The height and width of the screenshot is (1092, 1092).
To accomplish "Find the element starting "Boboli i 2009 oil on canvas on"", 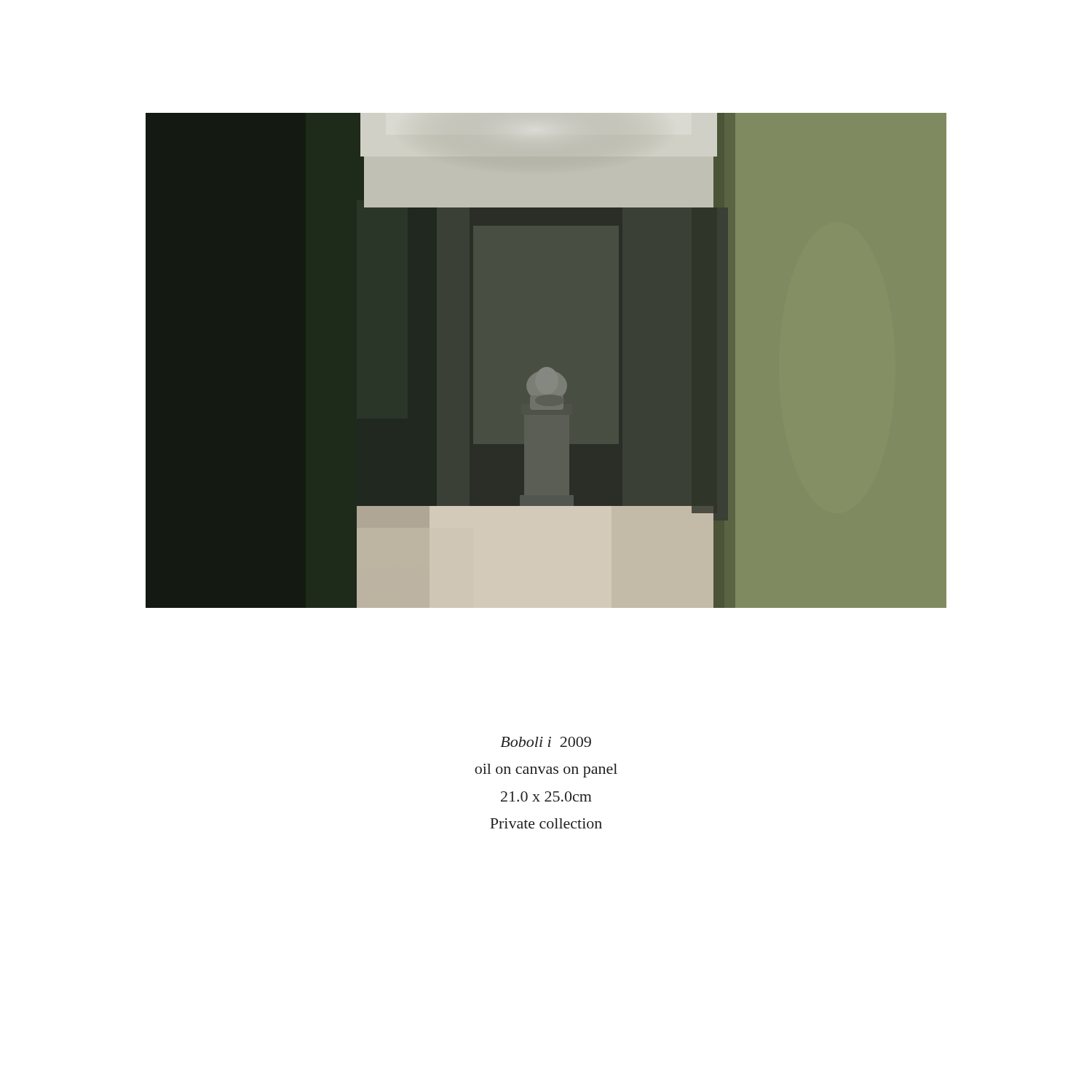I will click(546, 782).
